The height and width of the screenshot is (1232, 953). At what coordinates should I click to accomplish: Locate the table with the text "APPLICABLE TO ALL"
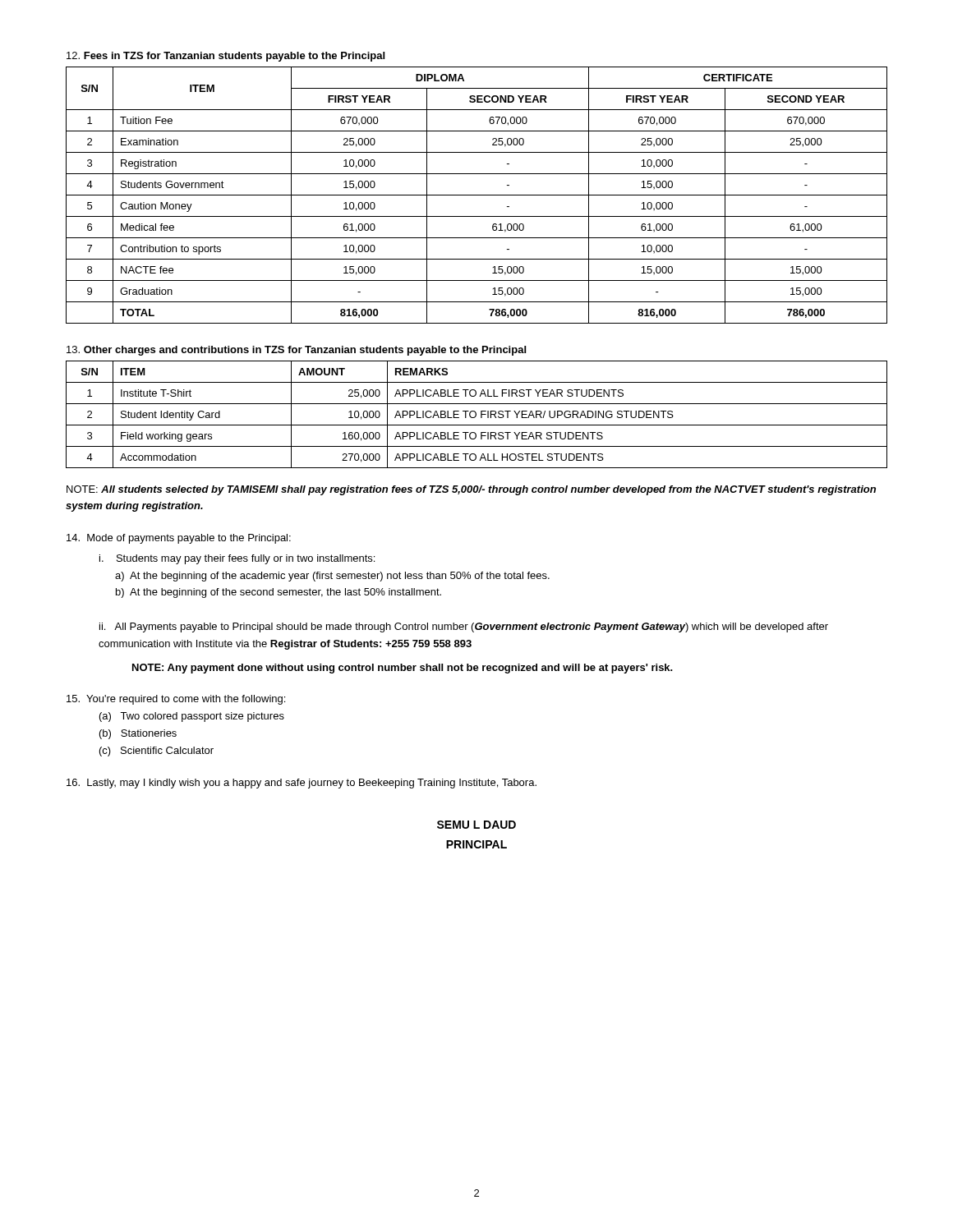click(x=476, y=414)
